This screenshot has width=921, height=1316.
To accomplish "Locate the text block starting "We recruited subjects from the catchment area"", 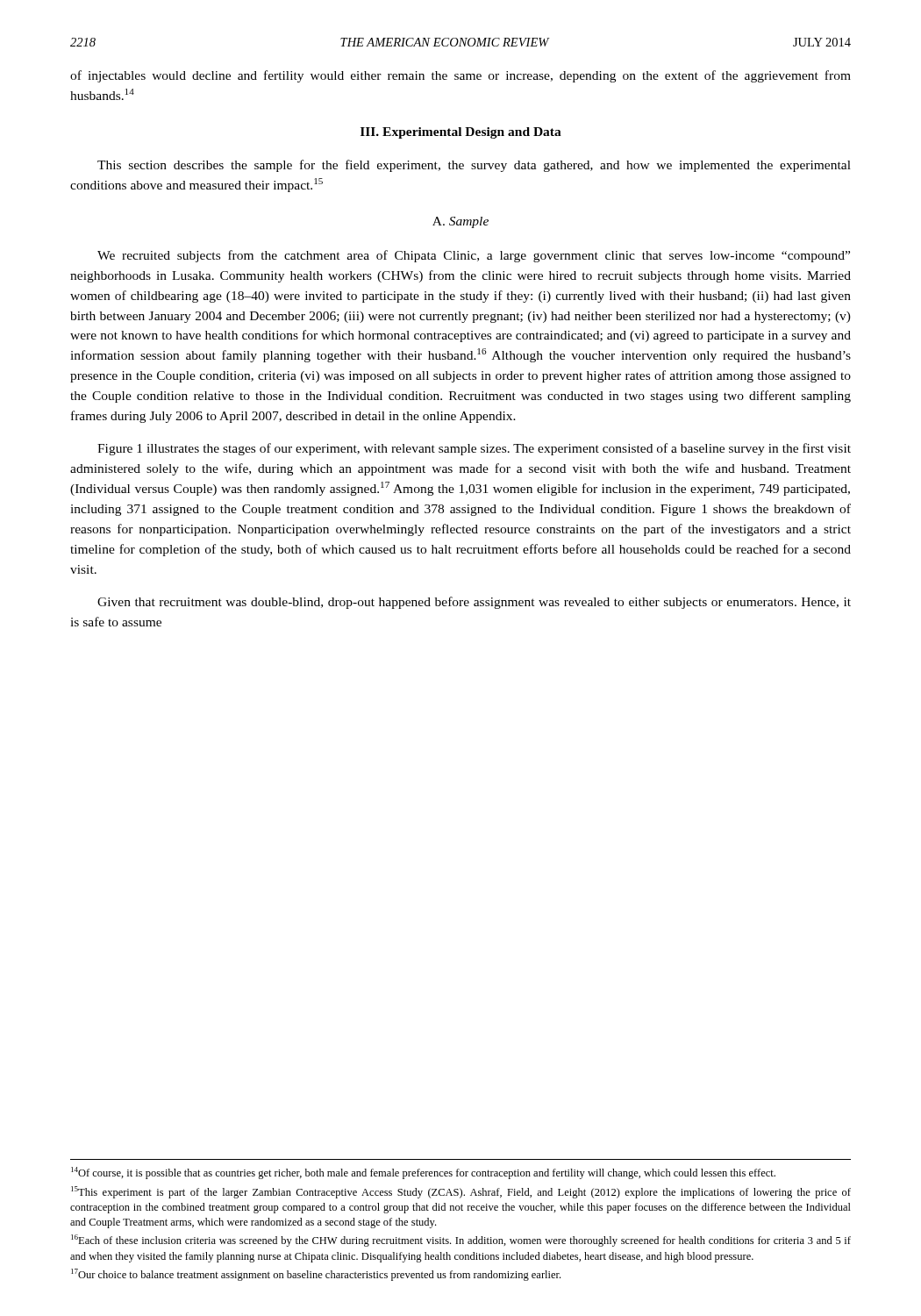I will [460, 335].
